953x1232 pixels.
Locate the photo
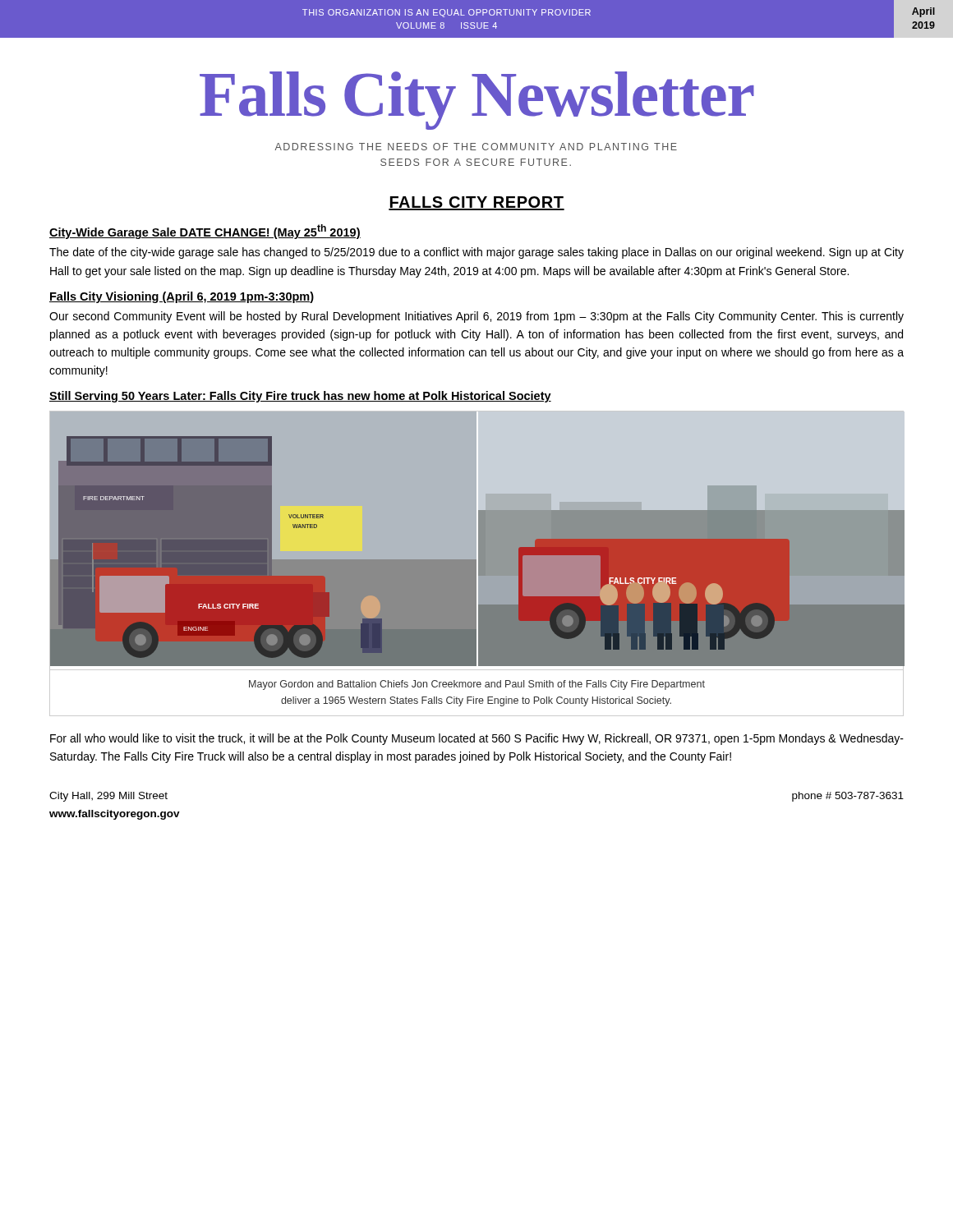pos(476,541)
